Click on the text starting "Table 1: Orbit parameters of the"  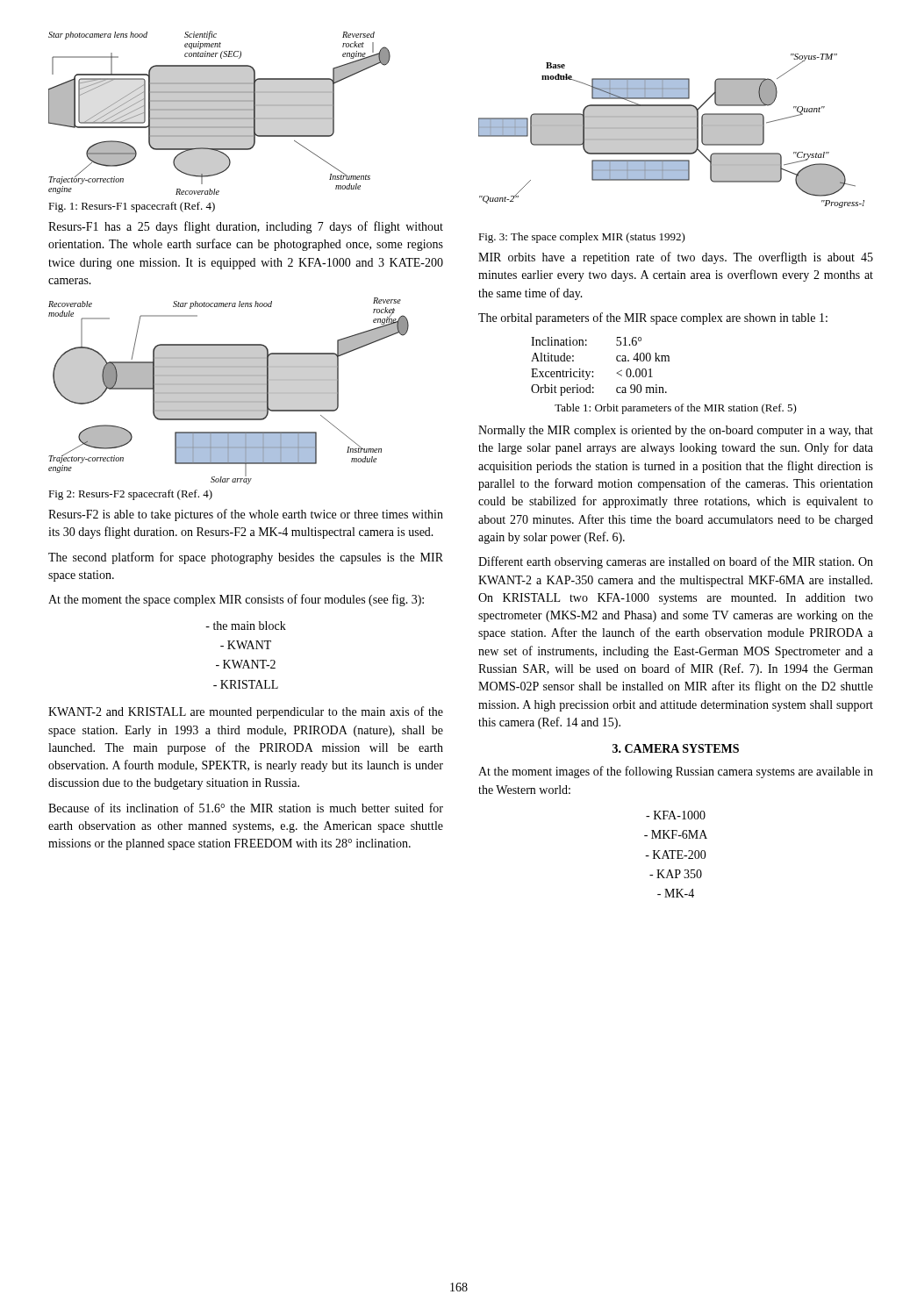pyautogui.click(x=676, y=408)
